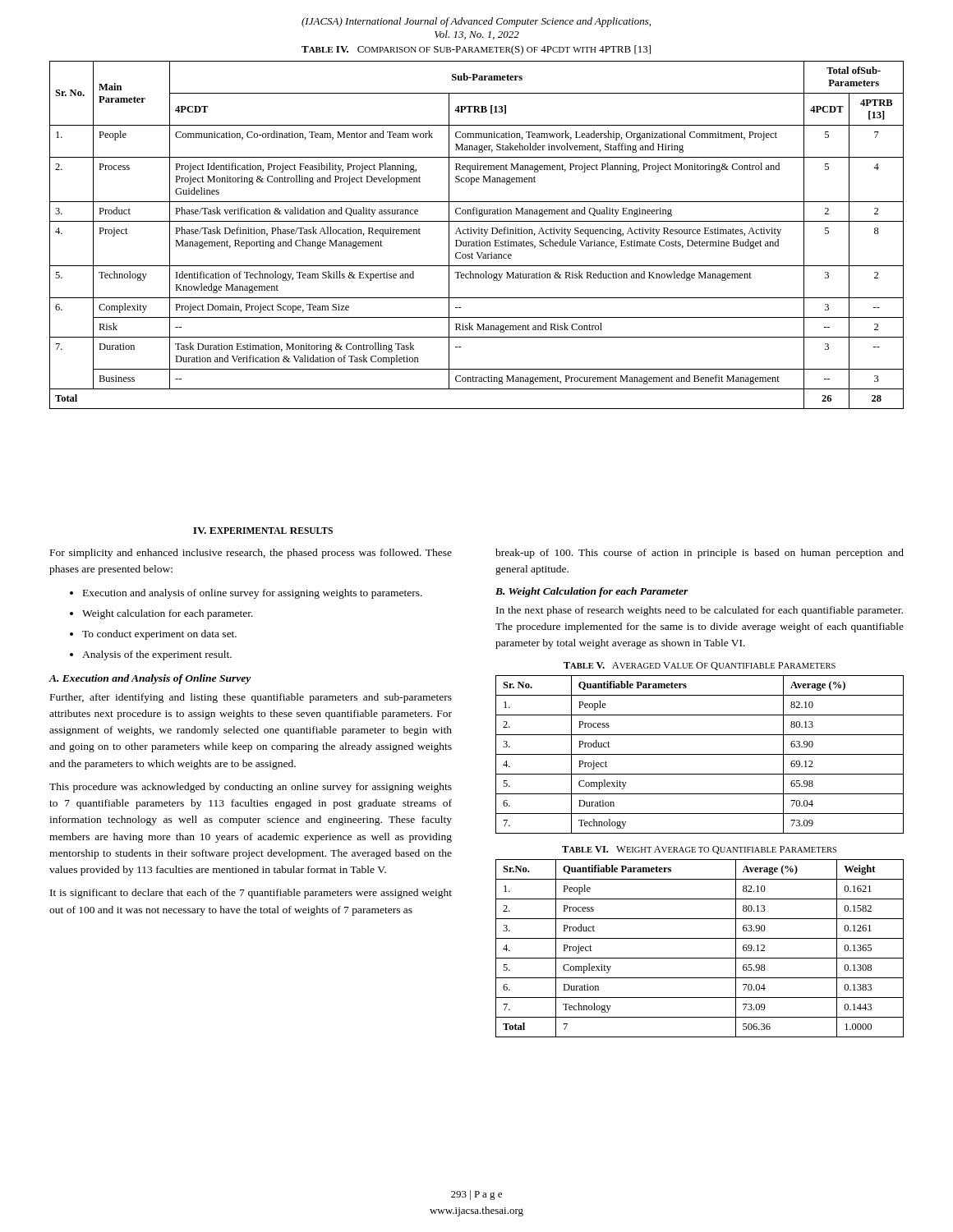Locate the text starting "Execution and analysis of online survey for assigning"
Viewport: 953px width, 1232px height.
coord(260,593)
